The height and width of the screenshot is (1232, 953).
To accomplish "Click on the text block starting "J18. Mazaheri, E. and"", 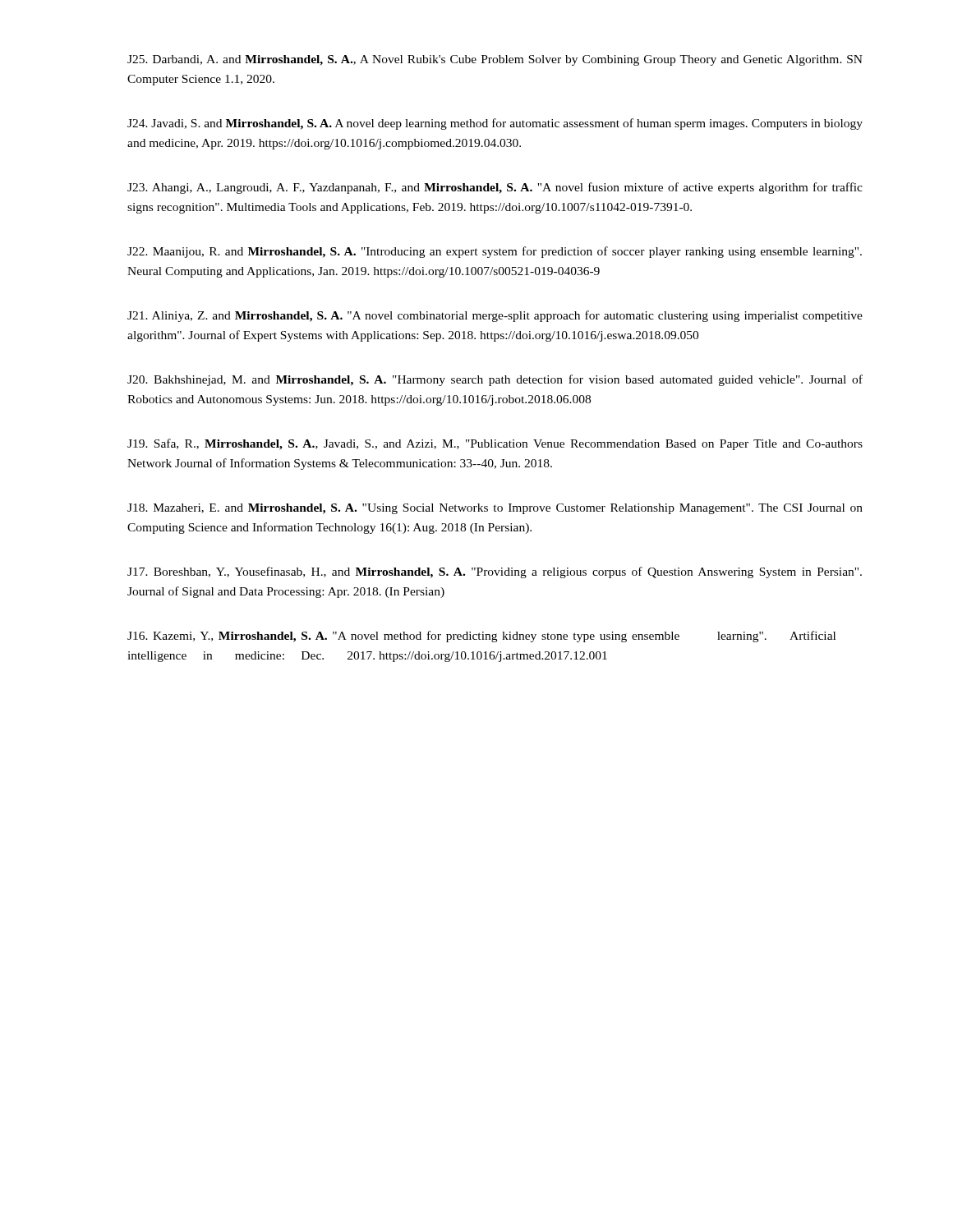I will click(495, 517).
